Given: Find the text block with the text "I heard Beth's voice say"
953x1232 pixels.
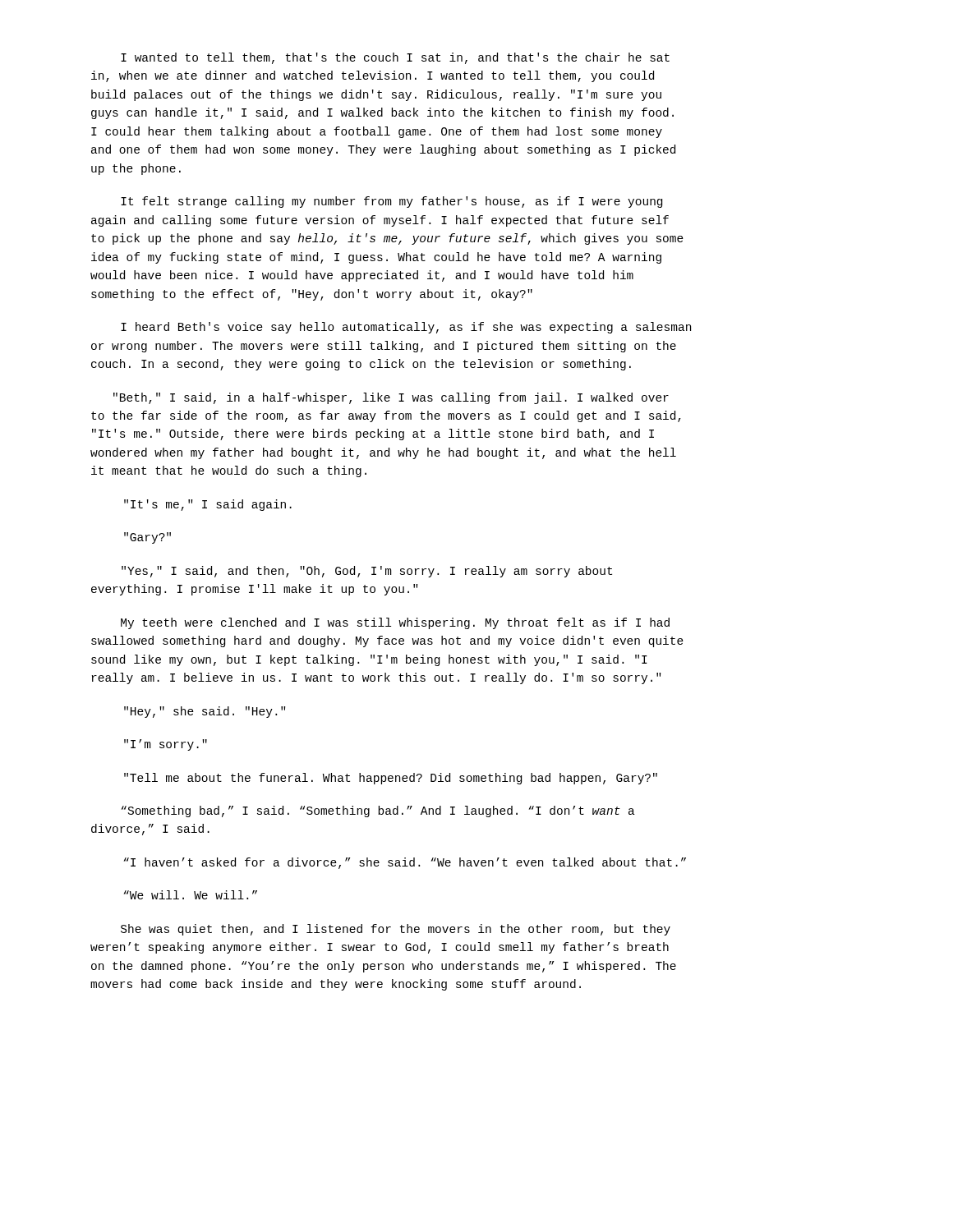Looking at the screenshot, I should (391, 346).
